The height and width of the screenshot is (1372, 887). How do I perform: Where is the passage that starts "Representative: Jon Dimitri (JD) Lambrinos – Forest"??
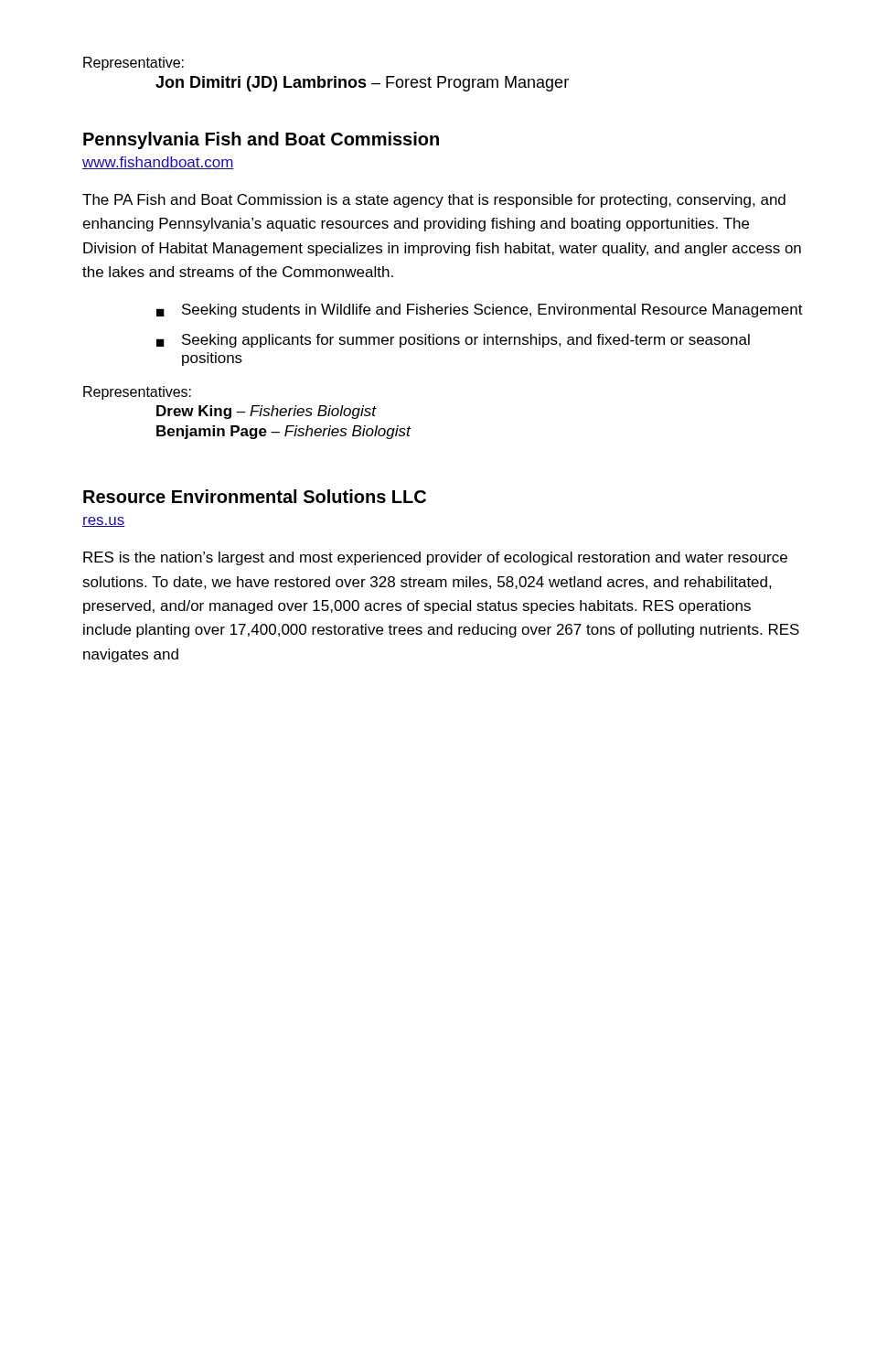click(444, 74)
